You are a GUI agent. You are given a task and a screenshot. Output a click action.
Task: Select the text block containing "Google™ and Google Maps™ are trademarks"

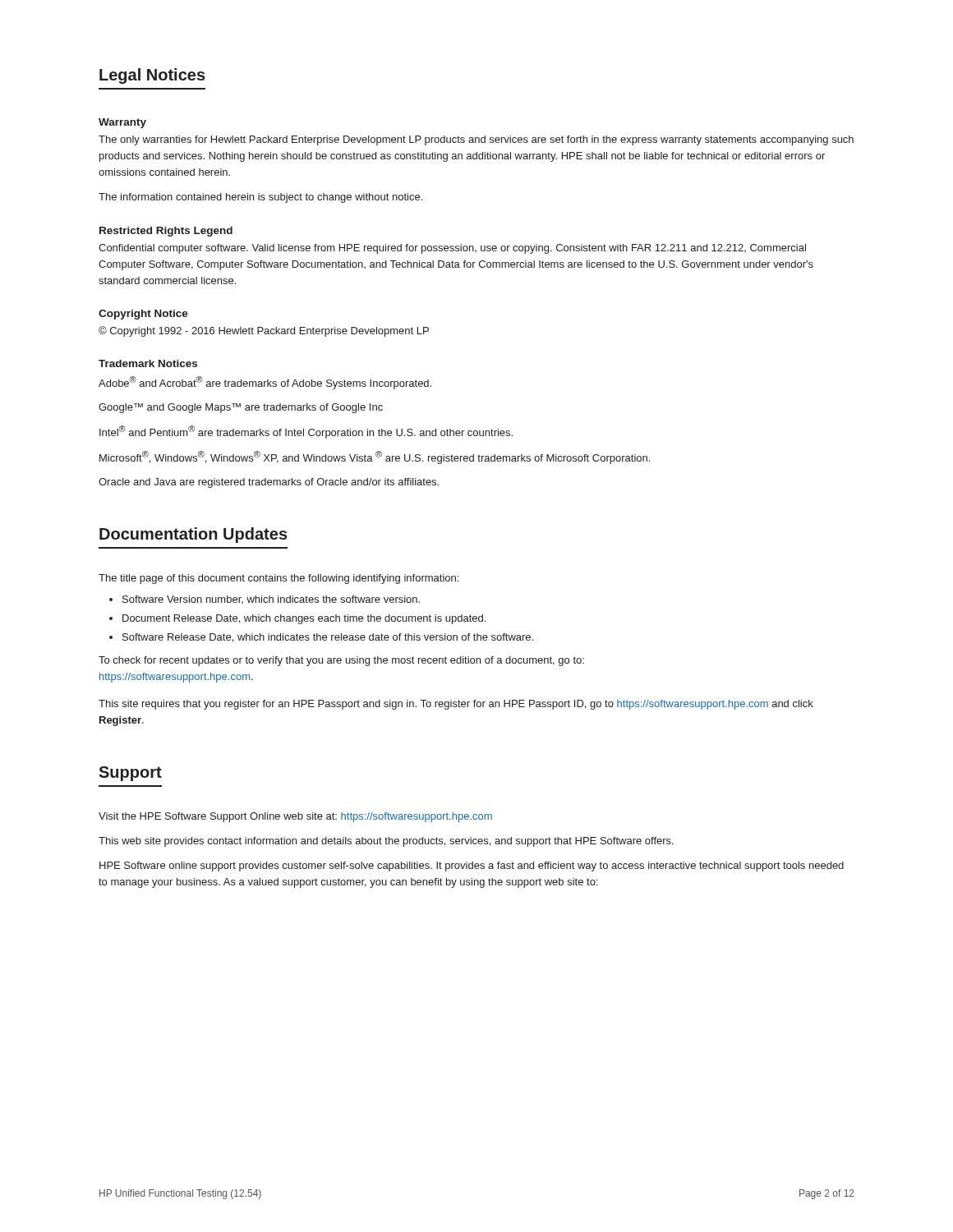click(x=241, y=407)
